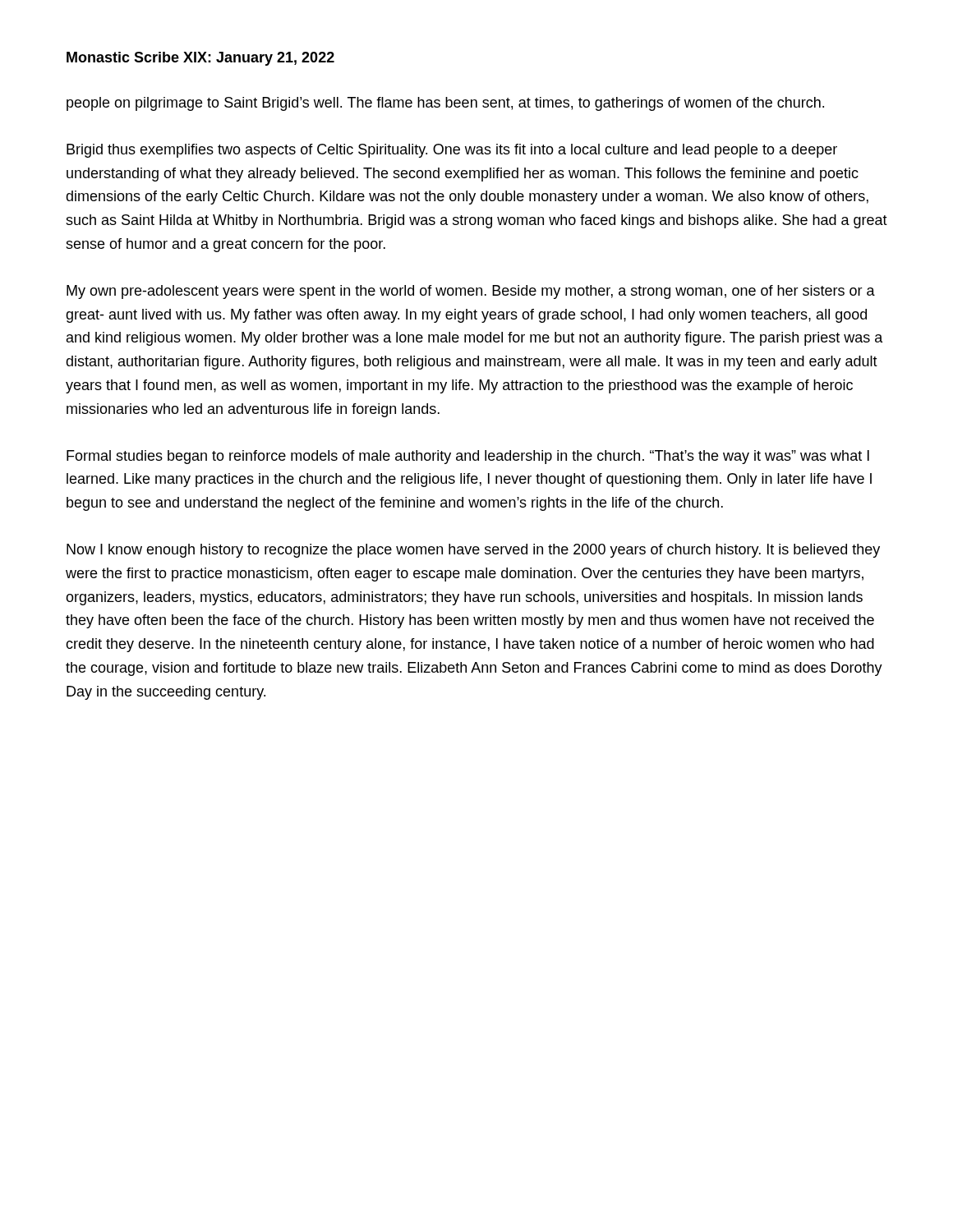Find the region starting "Monastic Scribe XIX: January 21, 2022"
Screen dimensions: 1232x953
[200, 57]
